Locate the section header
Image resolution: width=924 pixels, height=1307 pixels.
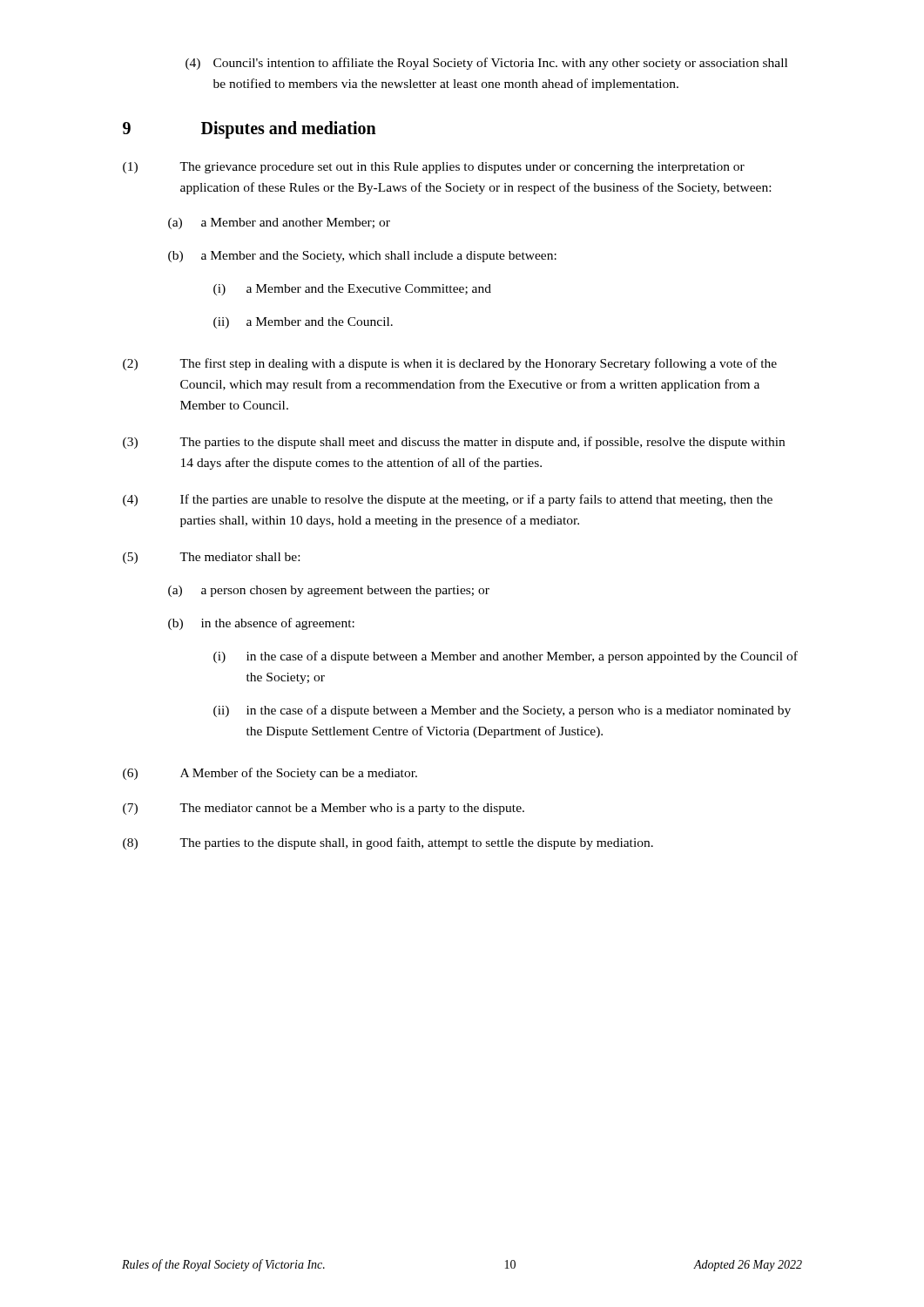coord(249,129)
